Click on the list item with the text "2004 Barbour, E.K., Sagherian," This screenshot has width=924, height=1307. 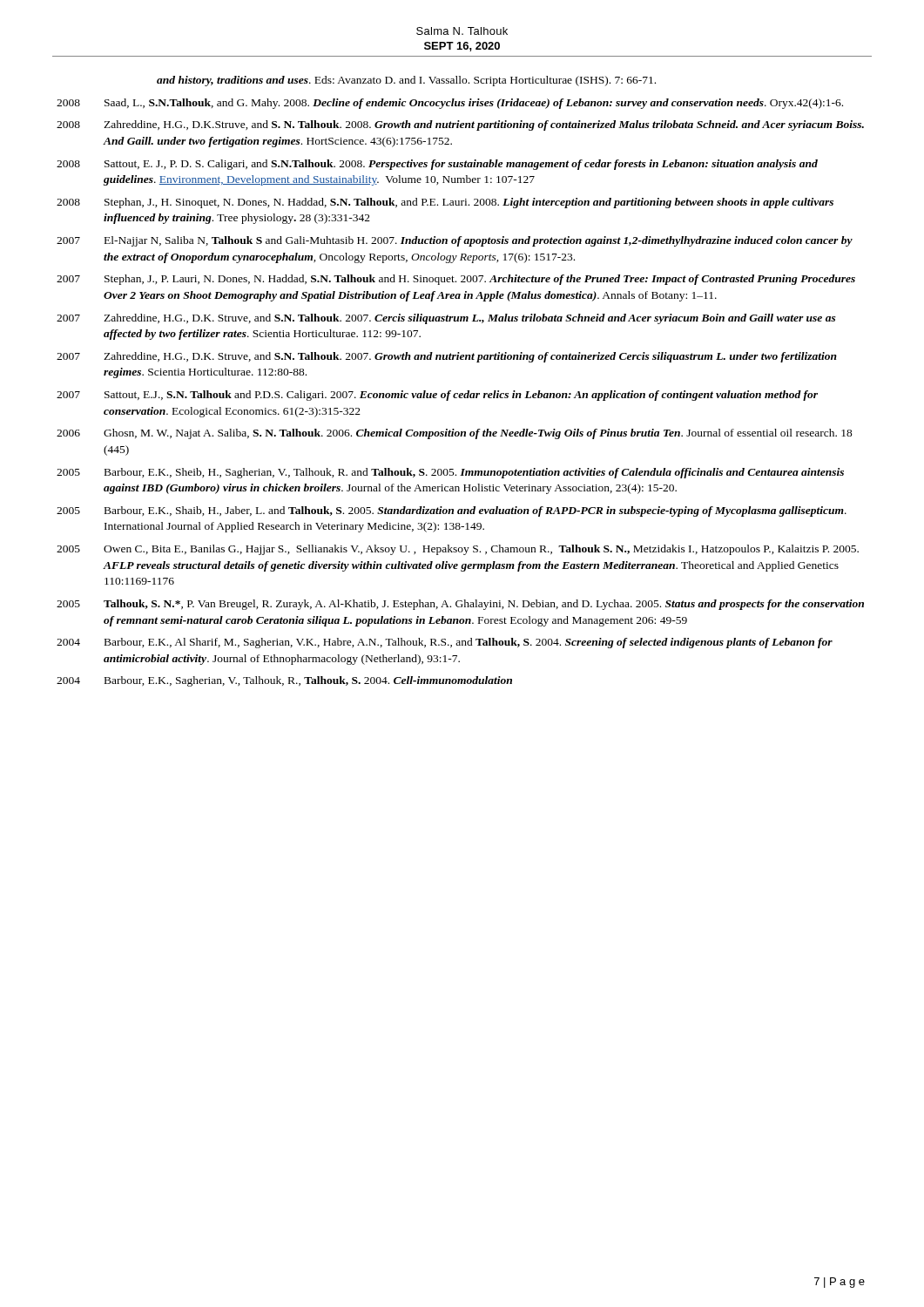tap(462, 681)
